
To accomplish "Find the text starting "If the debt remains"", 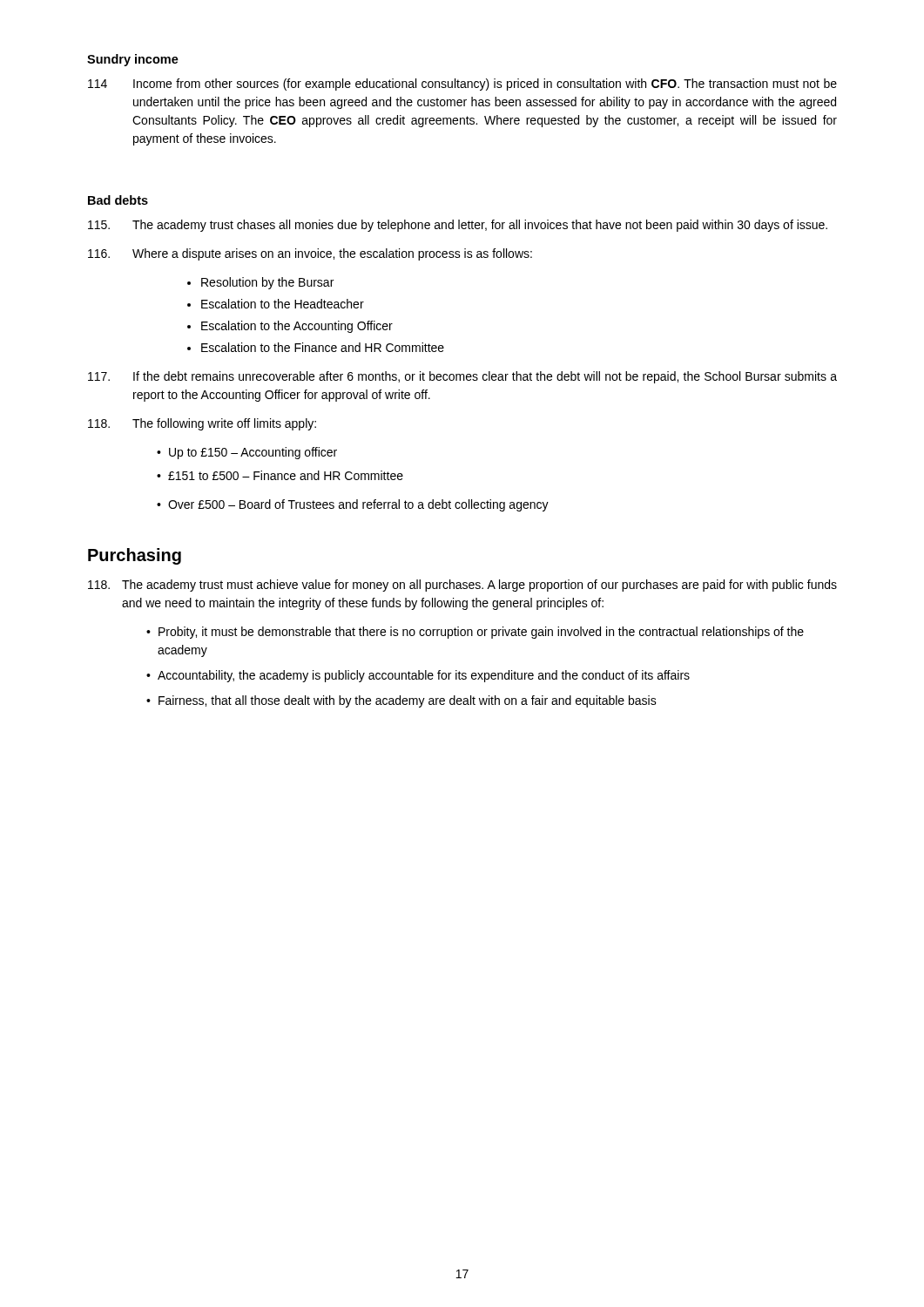I will (x=462, y=386).
